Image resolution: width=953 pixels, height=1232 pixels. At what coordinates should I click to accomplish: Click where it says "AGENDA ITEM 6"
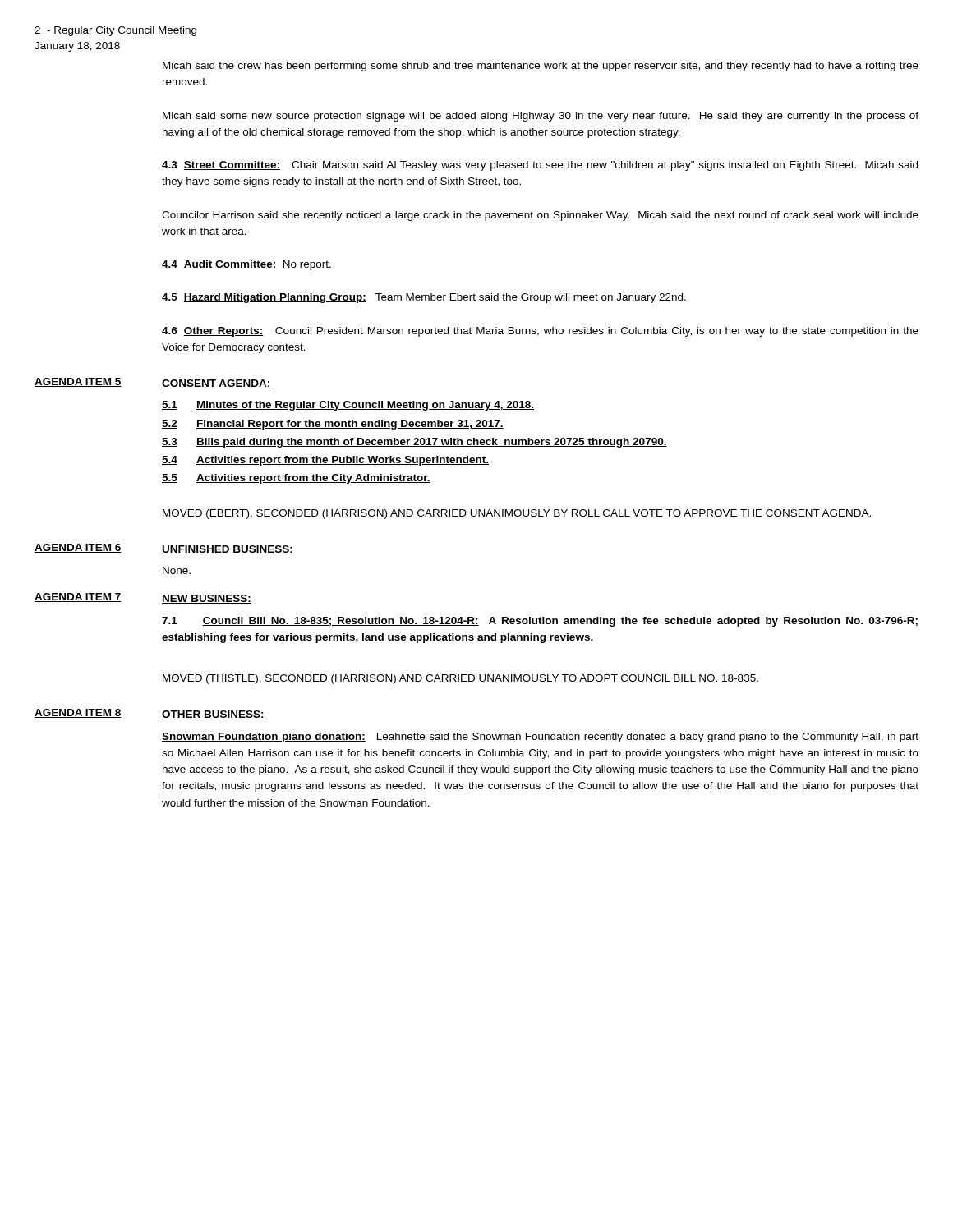[x=78, y=547]
